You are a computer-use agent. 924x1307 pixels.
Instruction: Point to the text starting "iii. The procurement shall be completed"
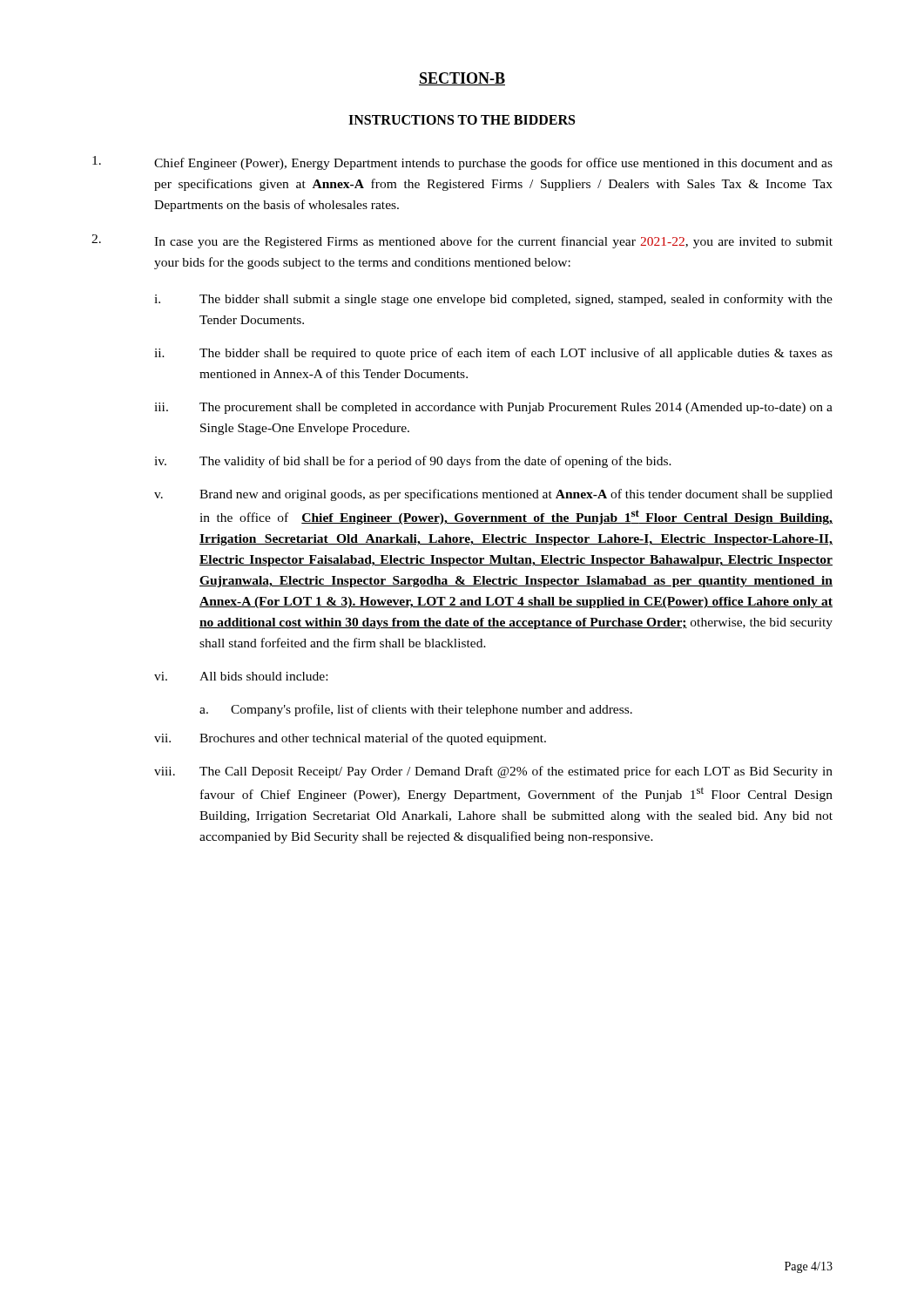[x=493, y=417]
